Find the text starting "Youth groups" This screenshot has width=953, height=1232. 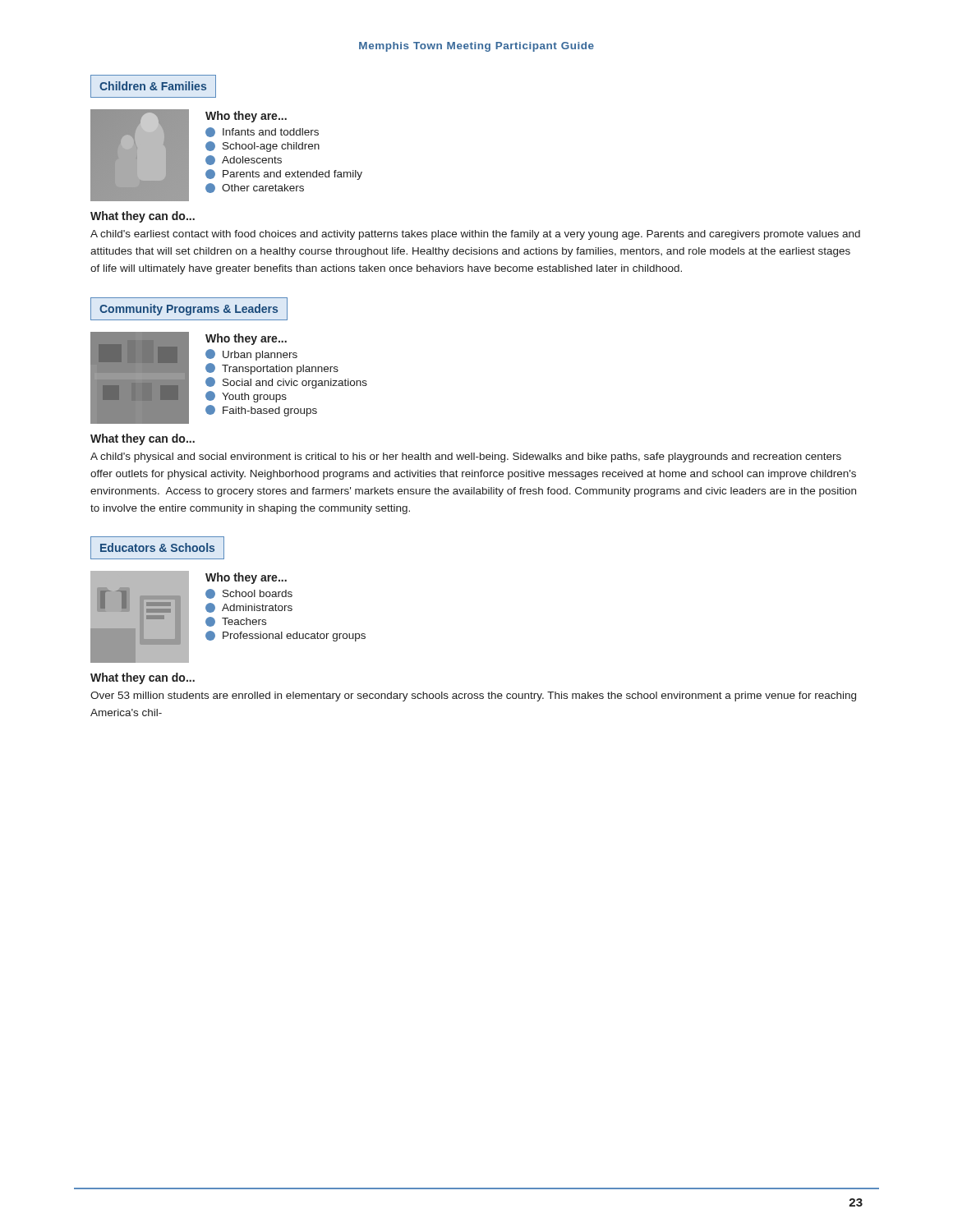(x=246, y=396)
